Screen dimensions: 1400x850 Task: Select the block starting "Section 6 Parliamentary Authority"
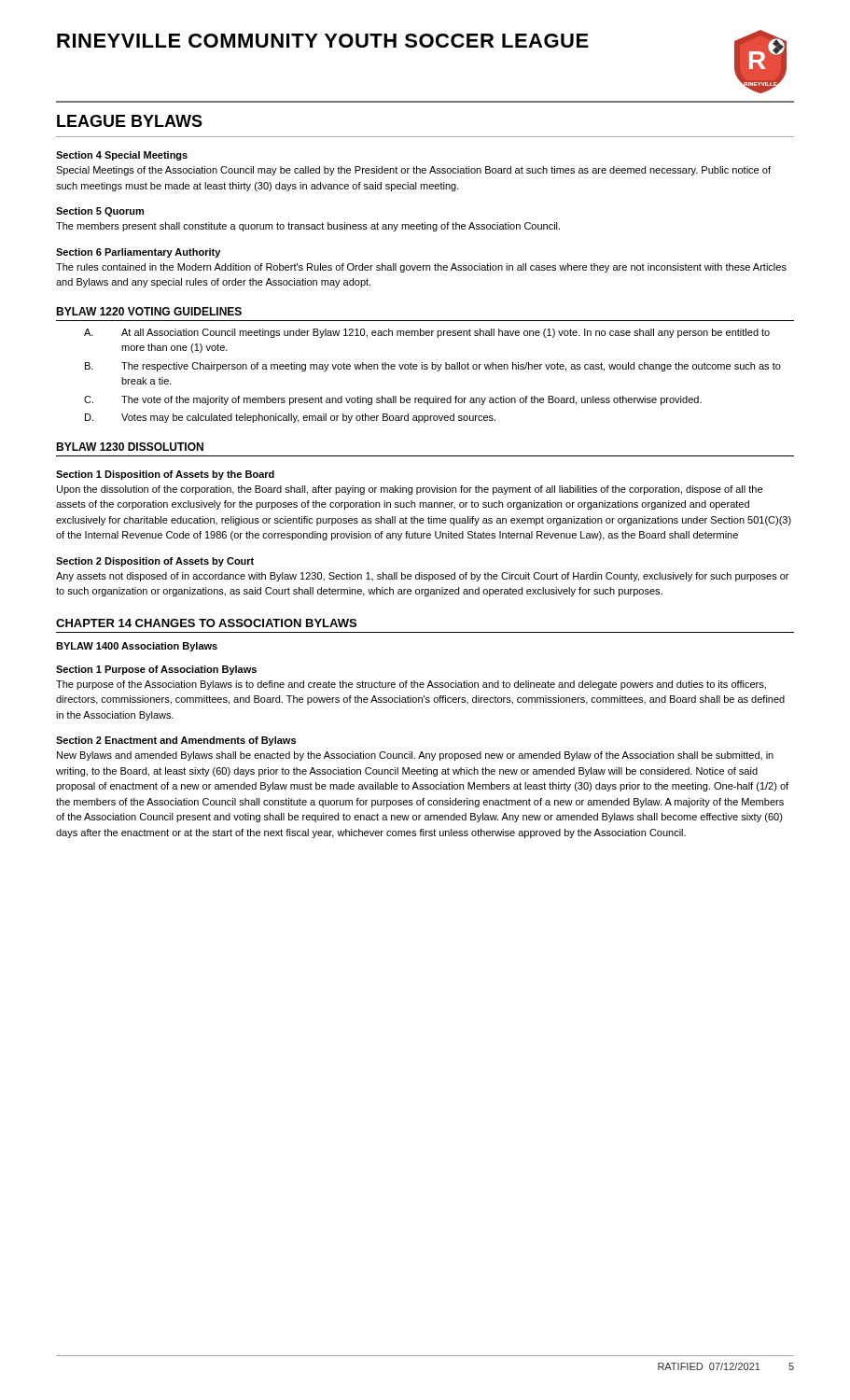click(x=138, y=252)
